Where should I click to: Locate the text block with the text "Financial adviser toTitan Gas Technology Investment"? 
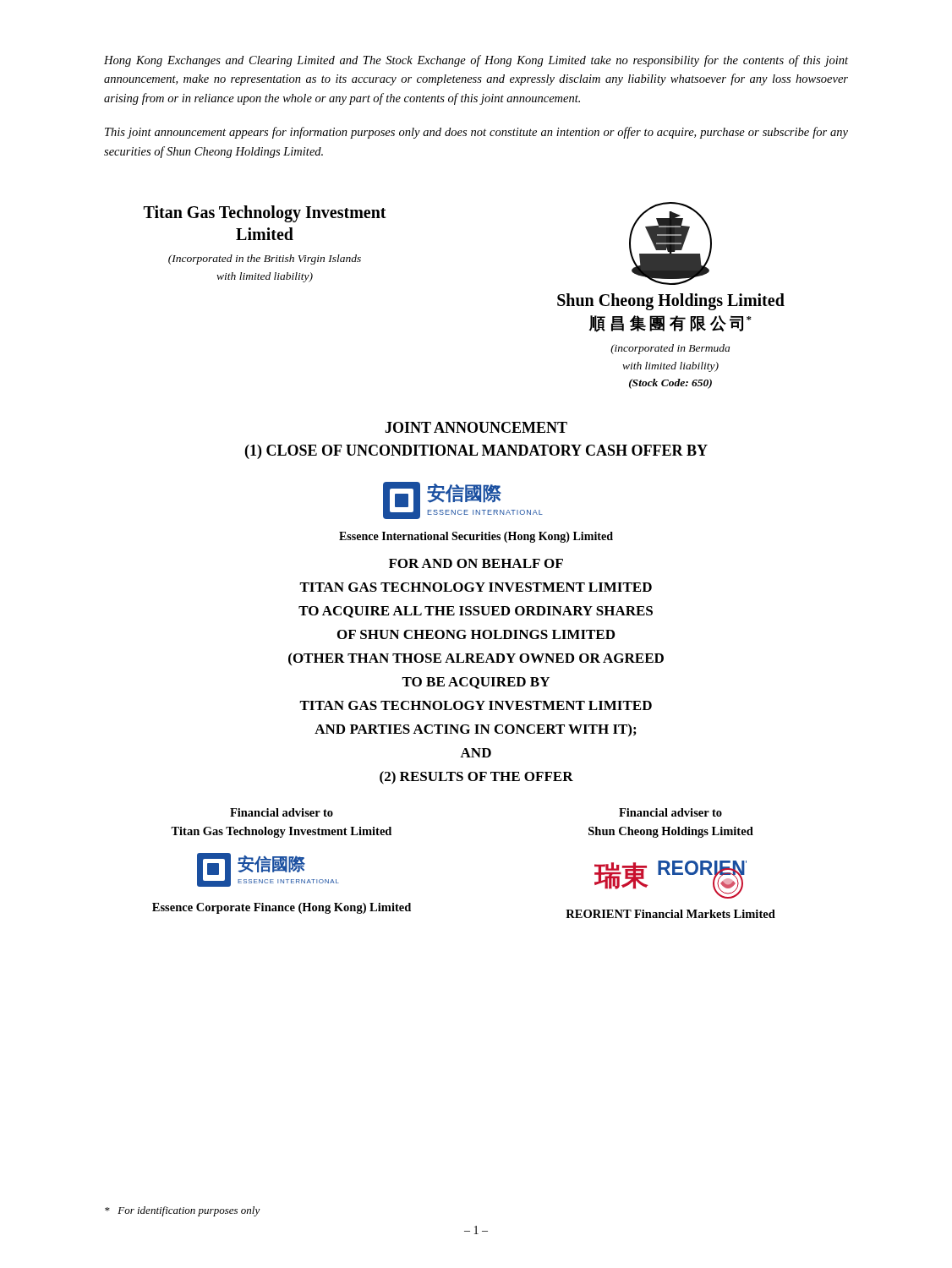point(282,822)
